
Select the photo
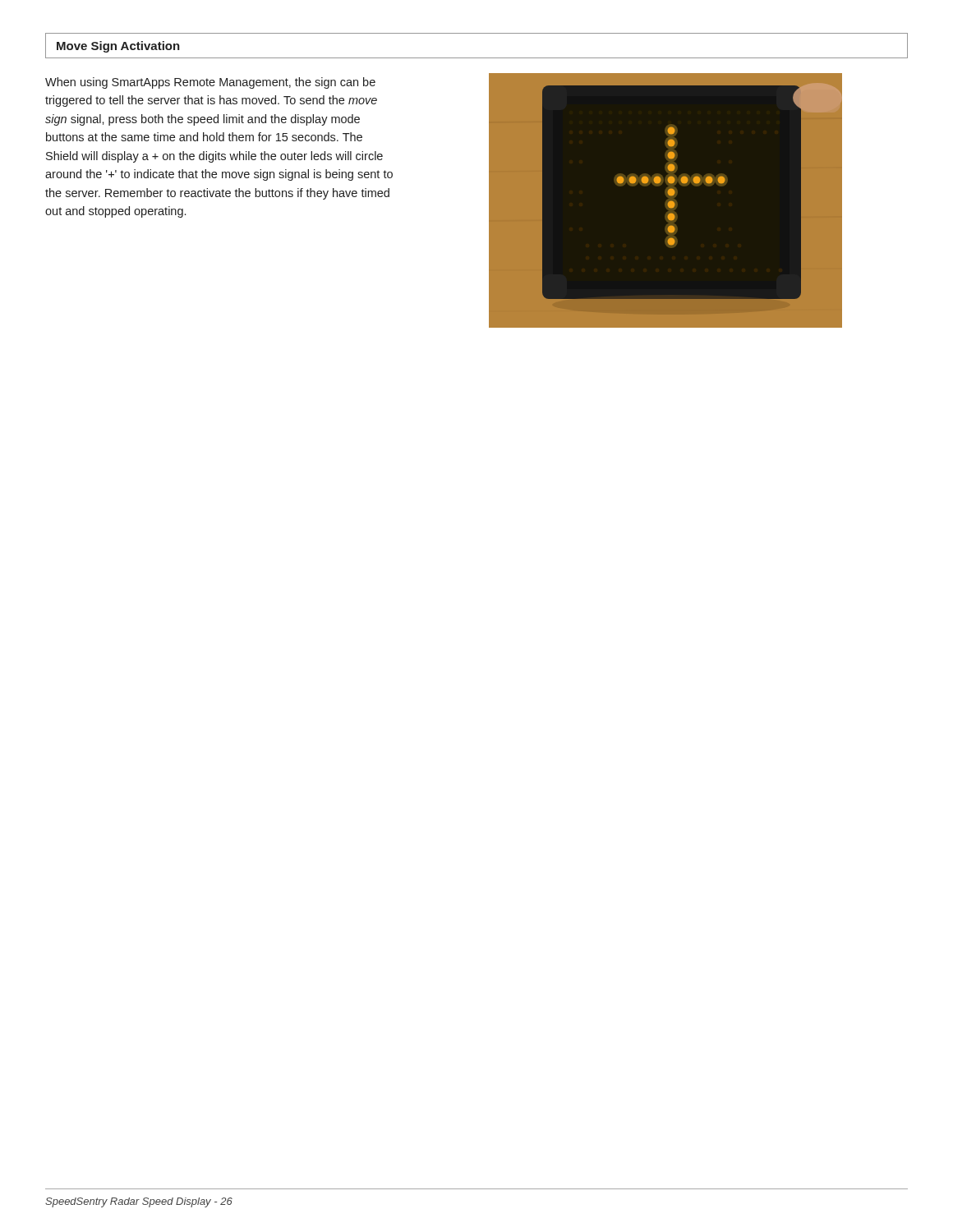tap(665, 200)
